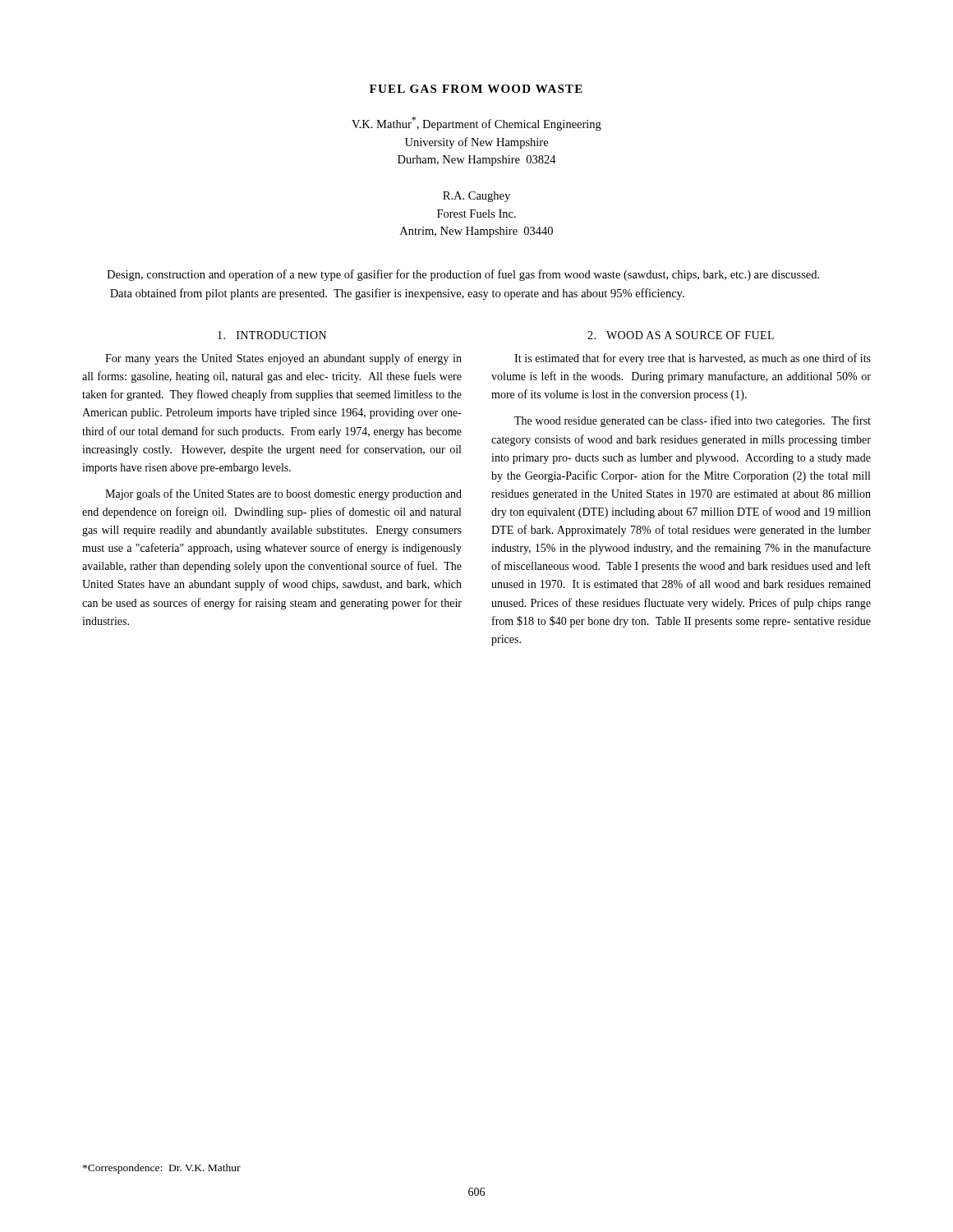
Task: Select the text block starting "Design, construction and operation"
Action: (x=463, y=284)
